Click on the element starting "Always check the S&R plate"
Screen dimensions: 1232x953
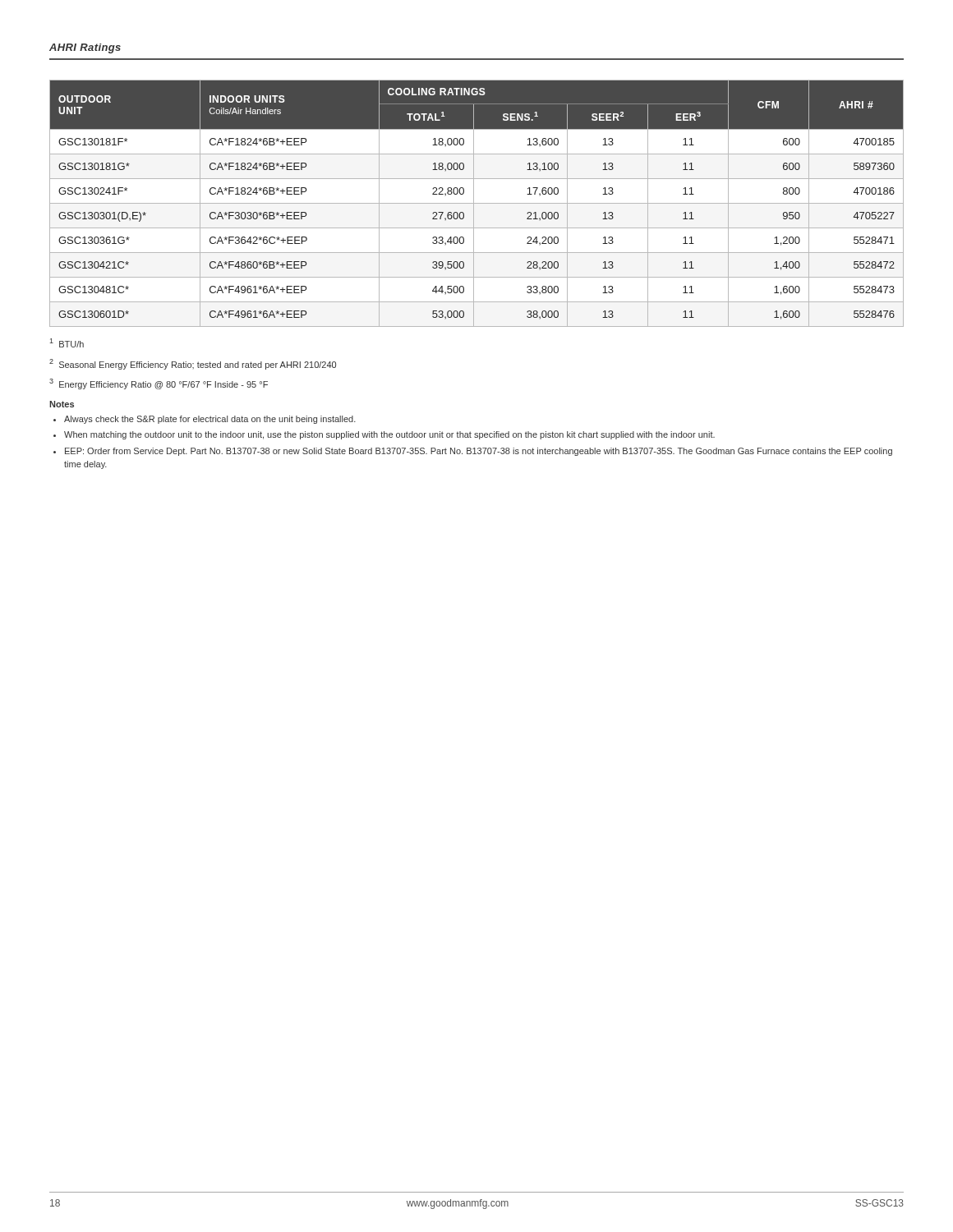pyautogui.click(x=210, y=419)
